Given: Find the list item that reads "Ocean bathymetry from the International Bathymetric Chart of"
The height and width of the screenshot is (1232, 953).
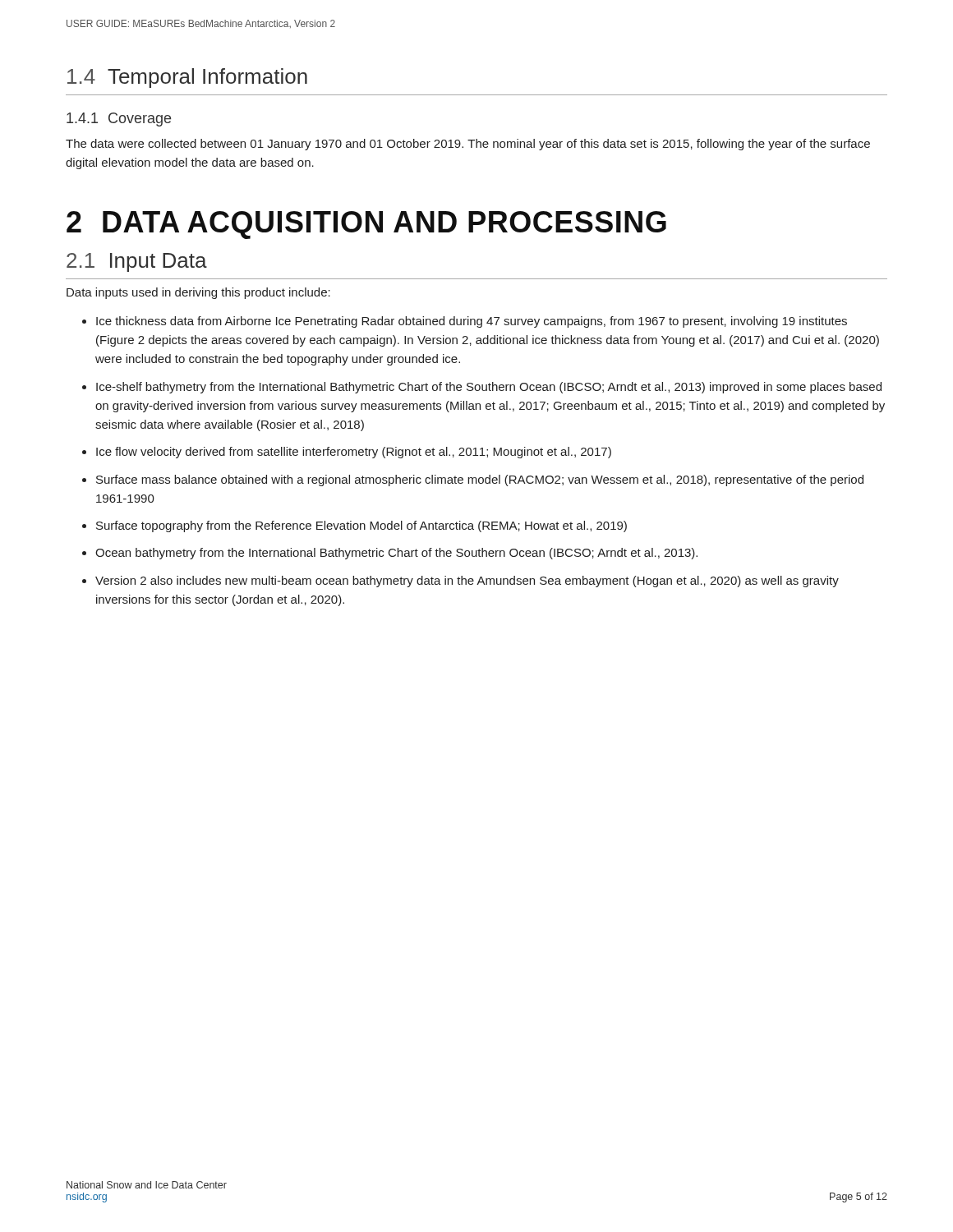Looking at the screenshot, I should point(397,553).
